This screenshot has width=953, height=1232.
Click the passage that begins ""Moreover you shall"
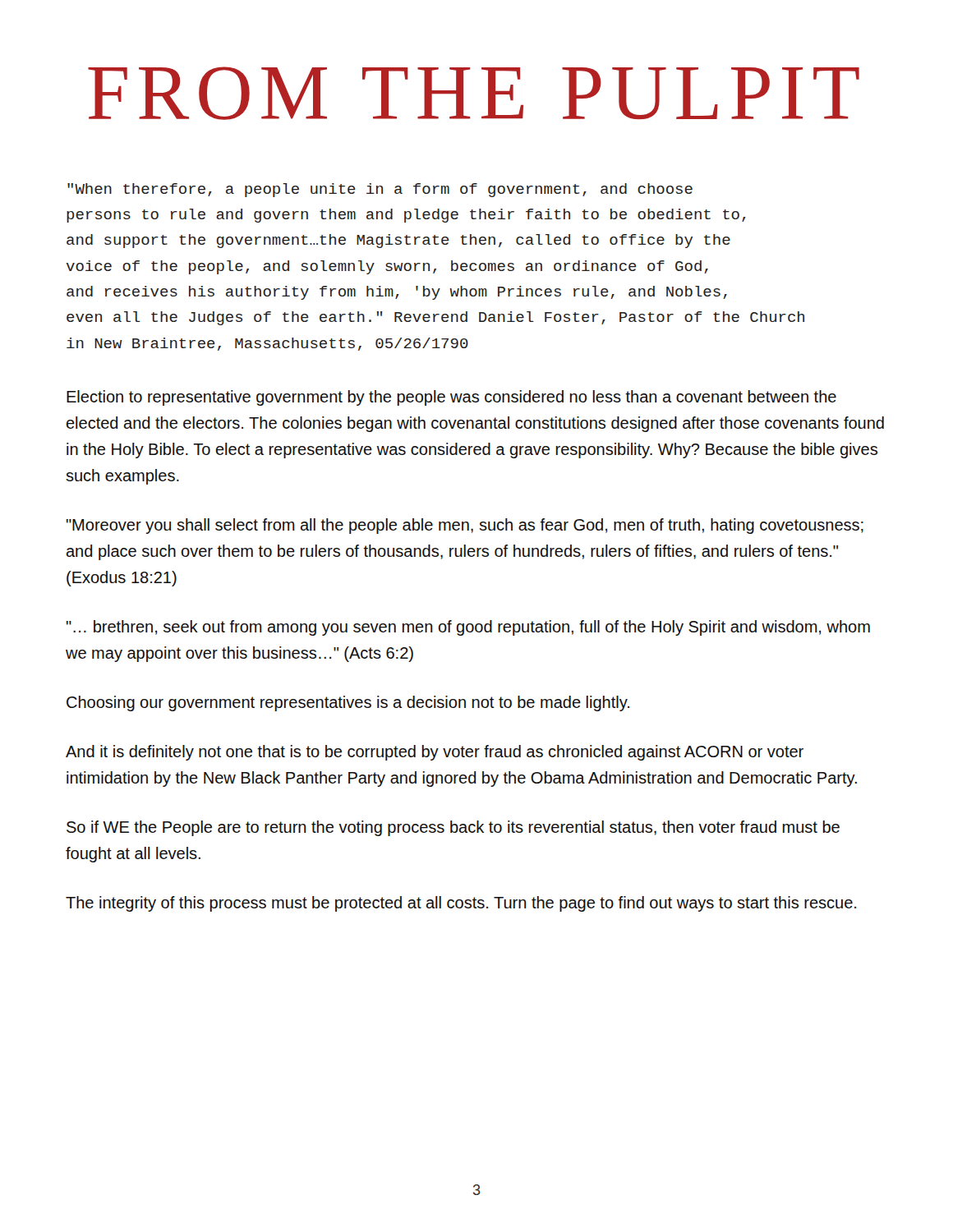tap(465, 551)
